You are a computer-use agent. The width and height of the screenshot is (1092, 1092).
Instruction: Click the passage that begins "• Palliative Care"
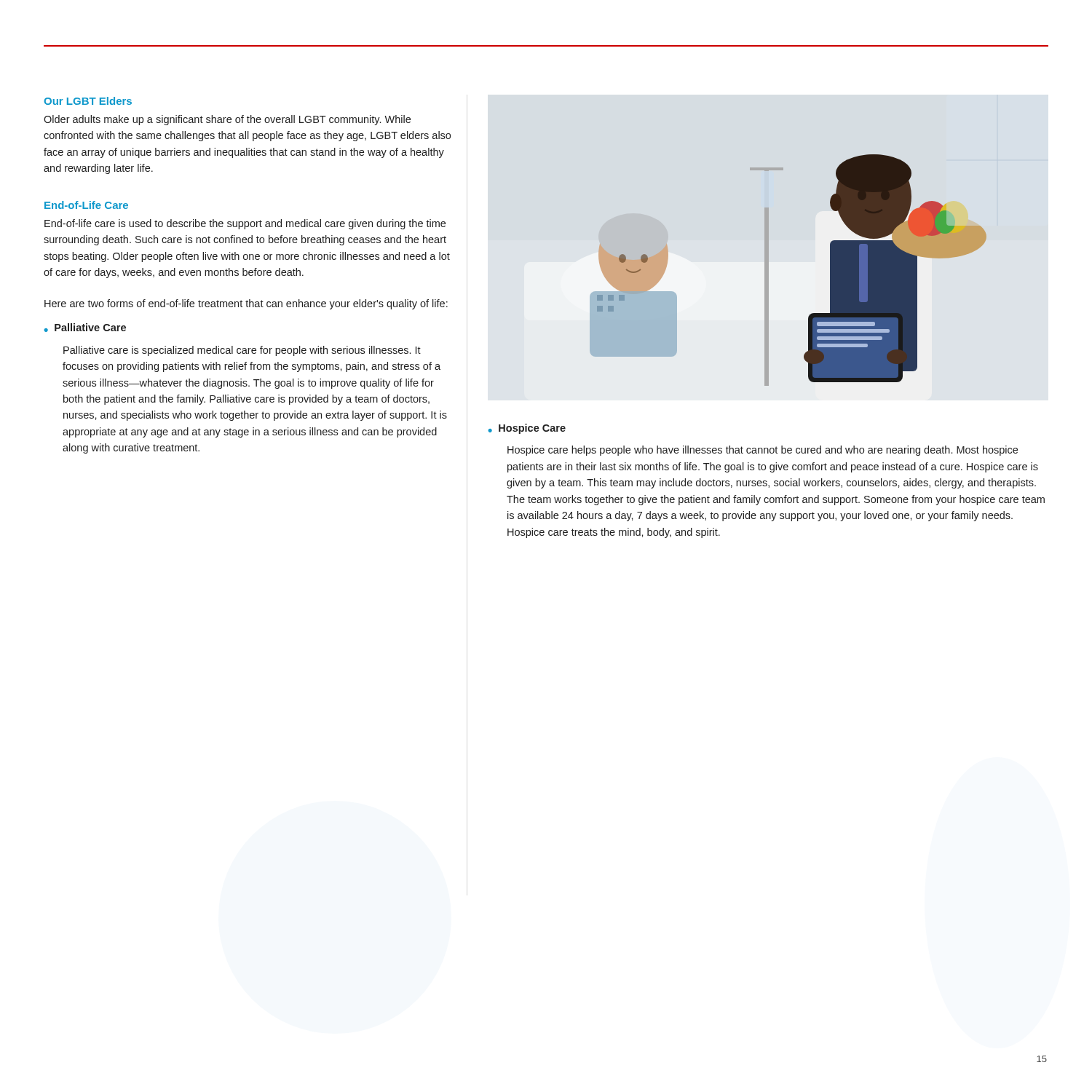click(248, 389)
